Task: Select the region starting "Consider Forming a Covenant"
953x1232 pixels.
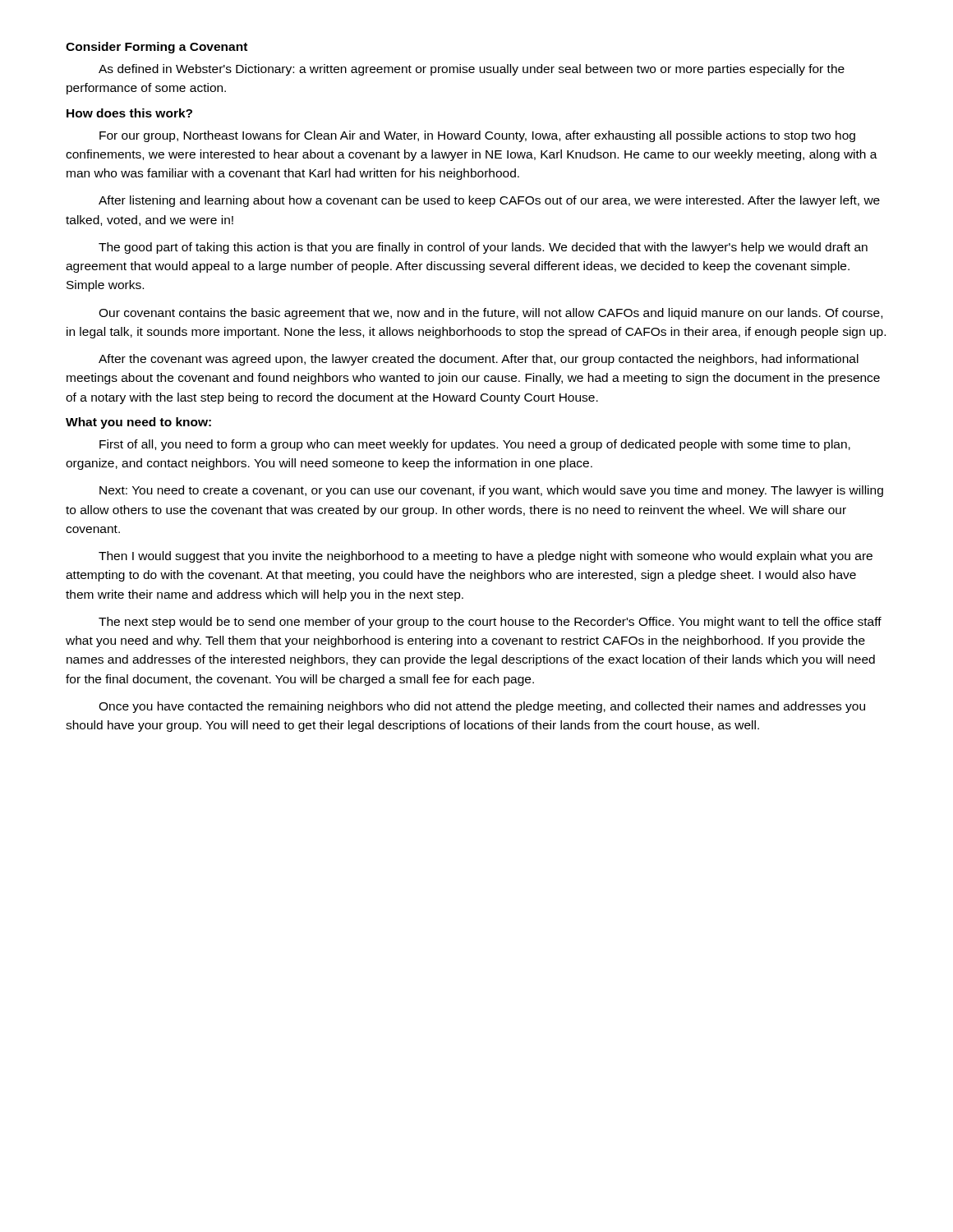Action: (x=157, y=46)
